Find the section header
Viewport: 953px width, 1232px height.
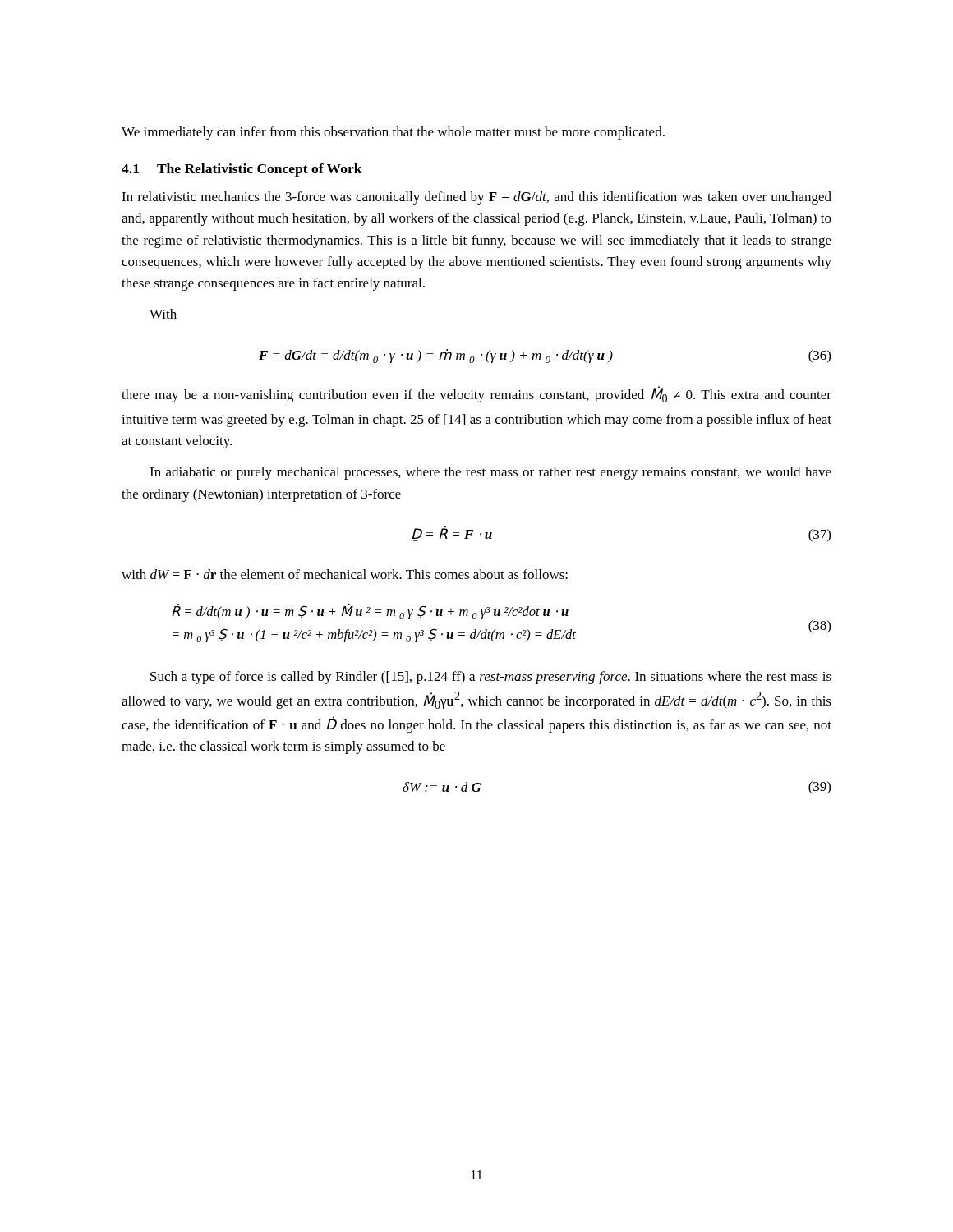[242, 169]
